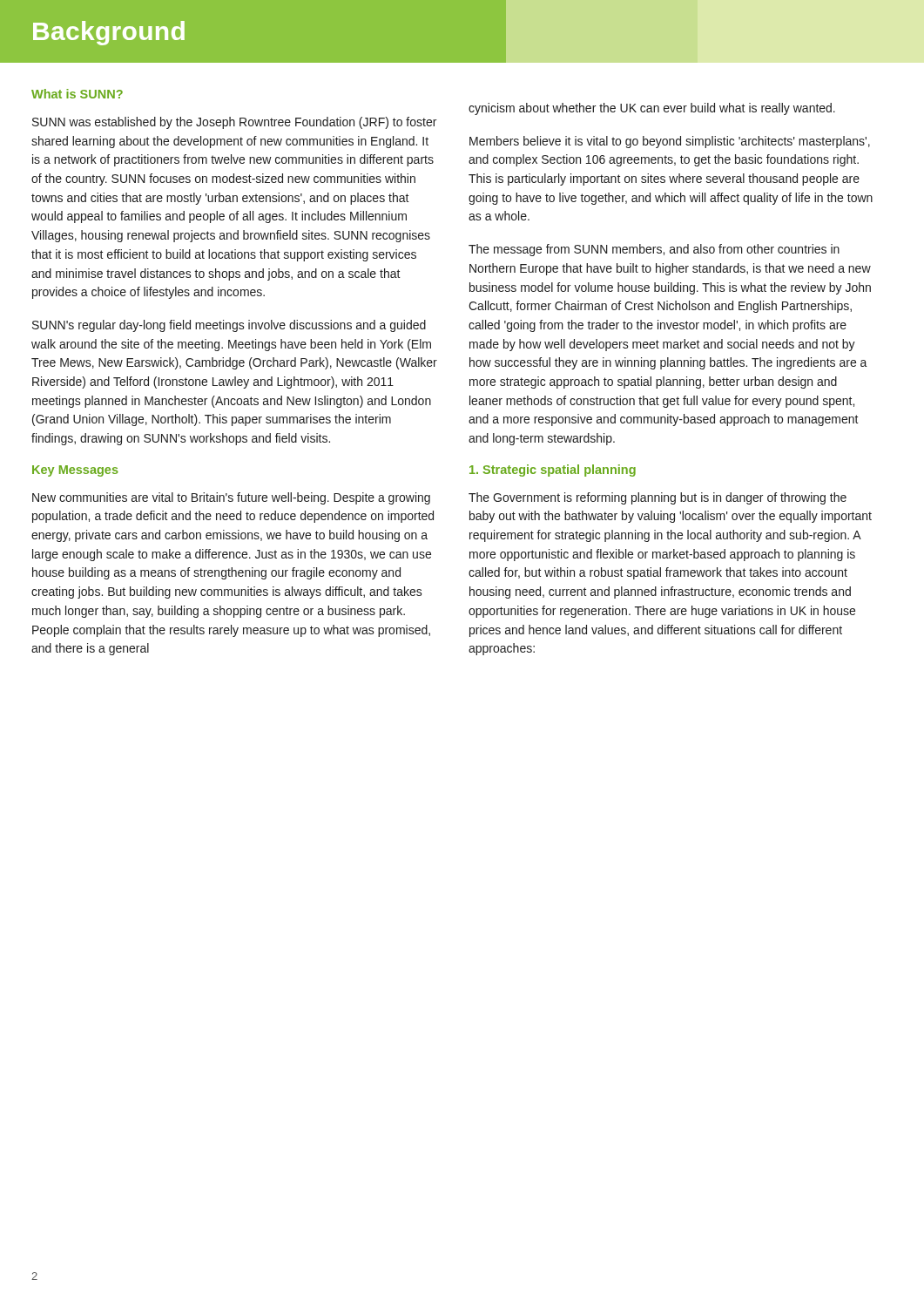Locate the section header that says "Key Messages"
Image resolution: width=924 pixels, height=1307 pixels.
75,471
